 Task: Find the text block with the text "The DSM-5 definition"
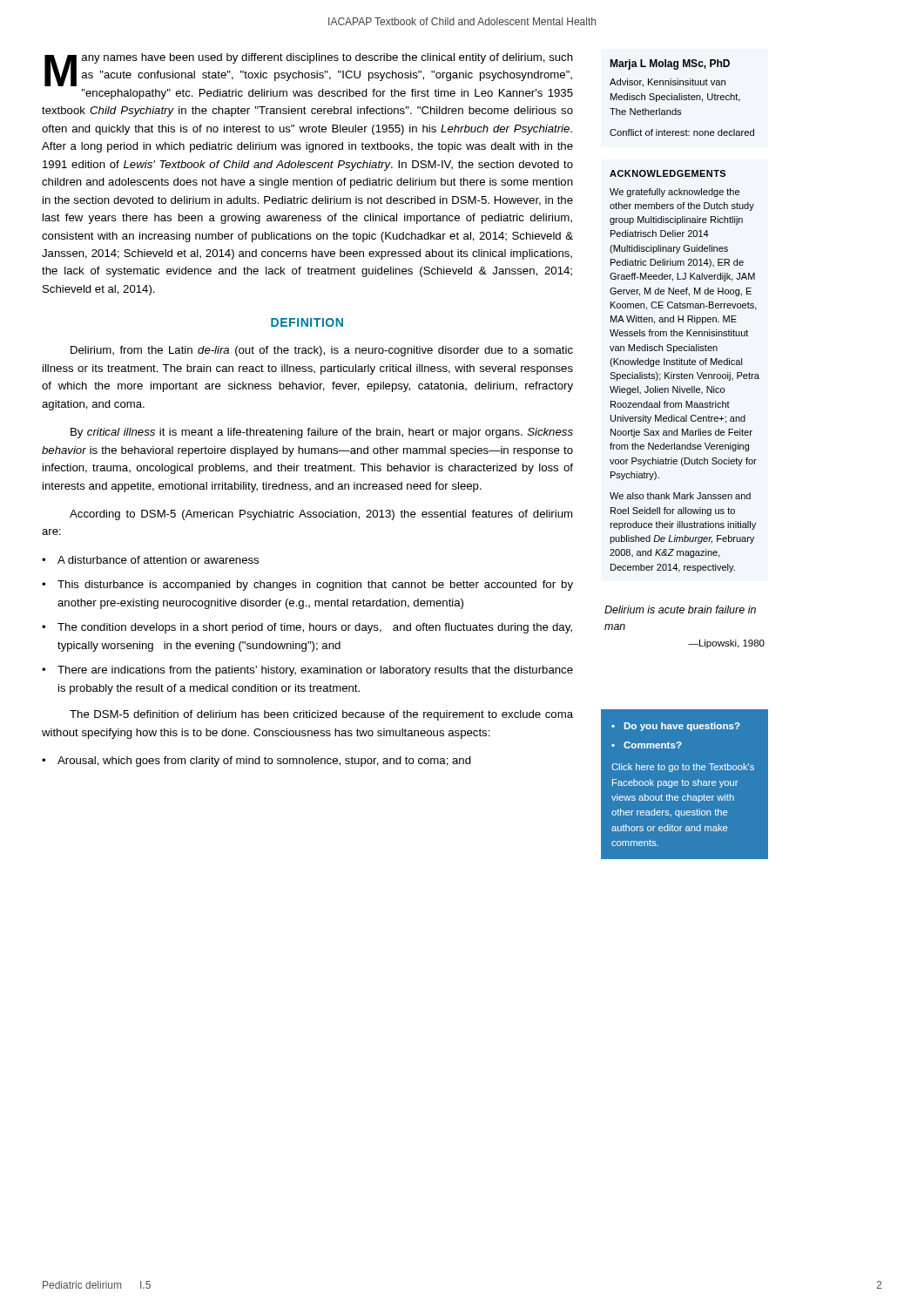307,723
